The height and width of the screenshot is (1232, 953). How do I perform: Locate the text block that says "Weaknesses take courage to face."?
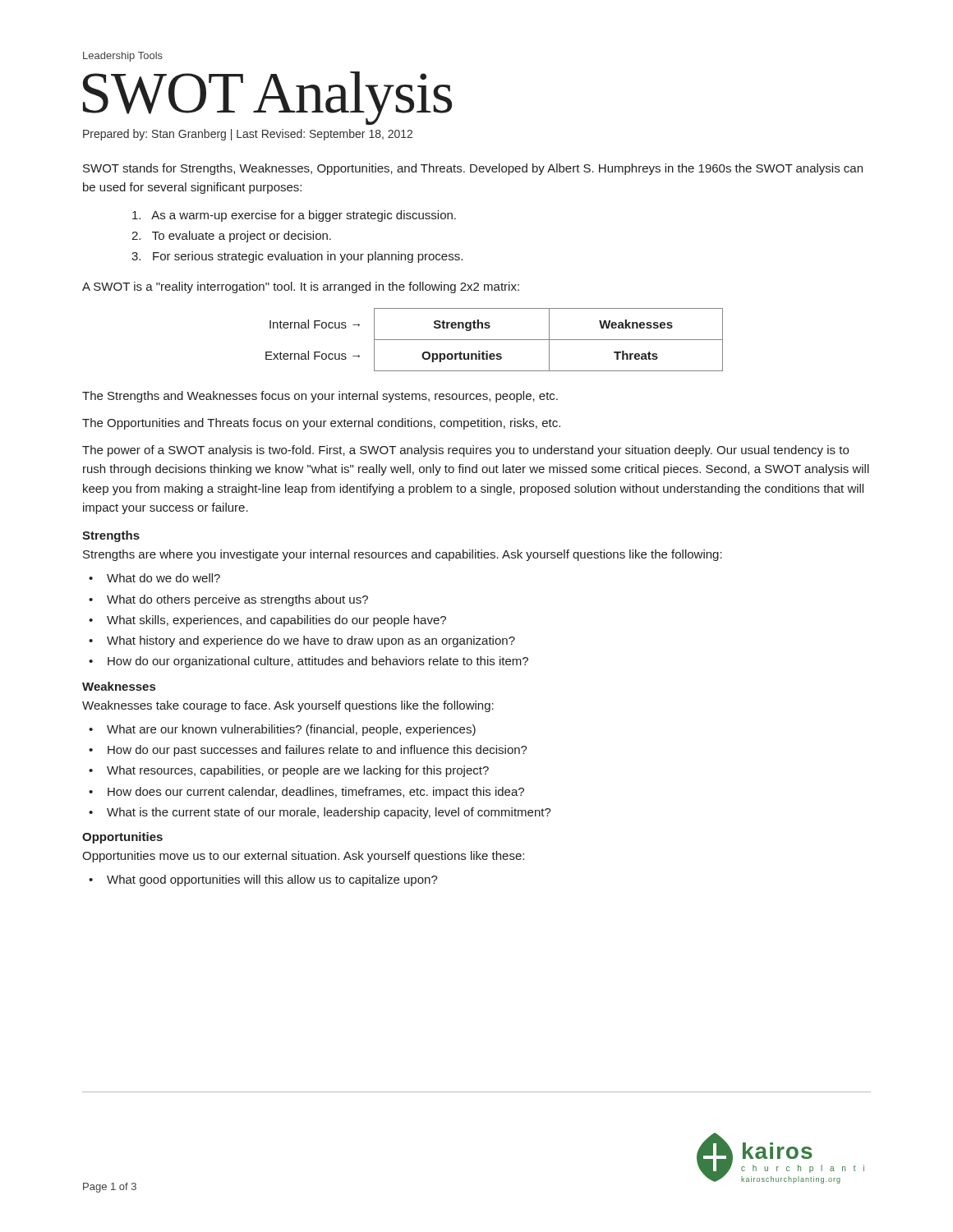click(288, 705)
